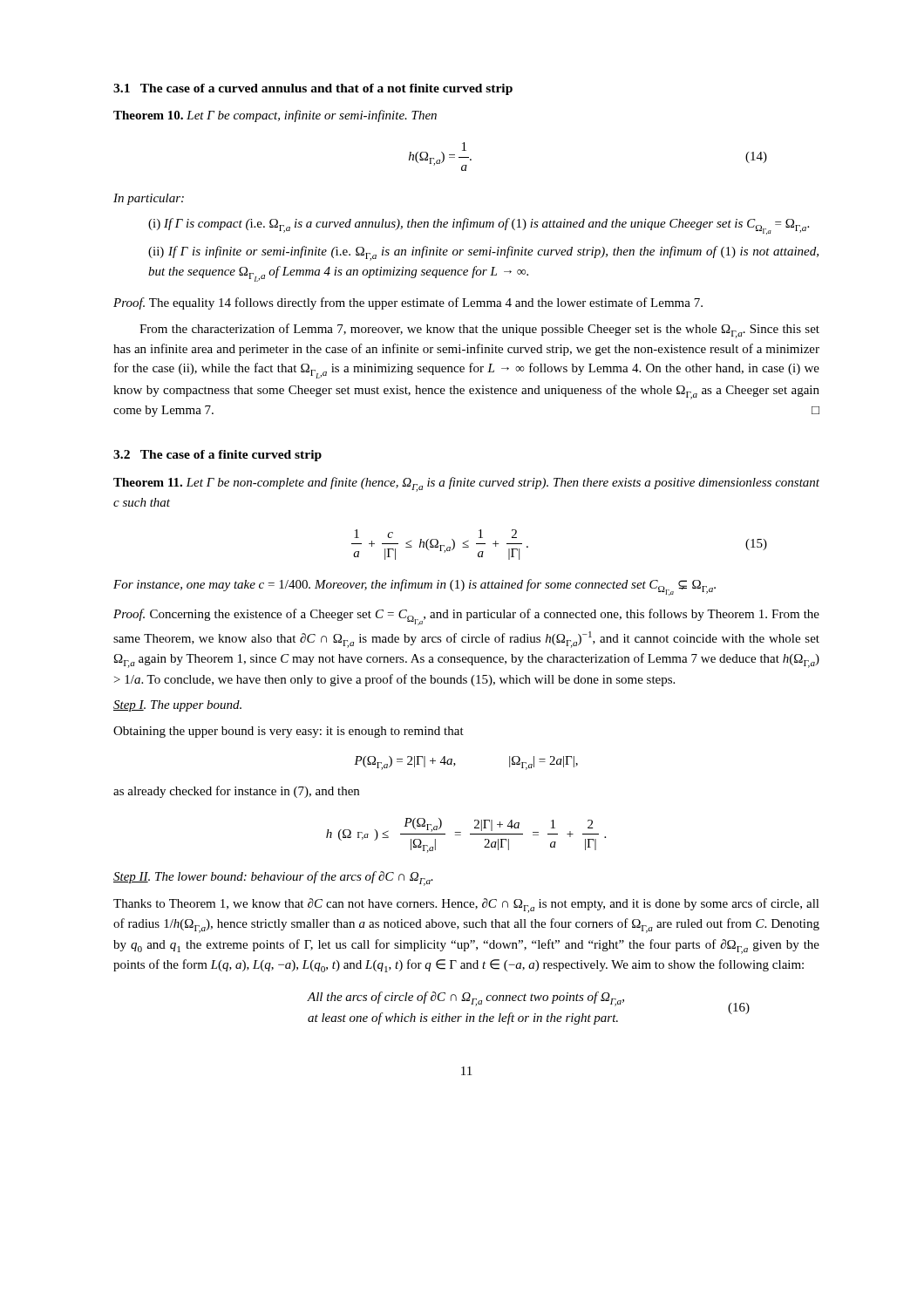Click on the text block starting "h(ΩΓ,a) = 1a. (14)"
The height and width of the screenshot is (1308, 924).
pos(463,157)
